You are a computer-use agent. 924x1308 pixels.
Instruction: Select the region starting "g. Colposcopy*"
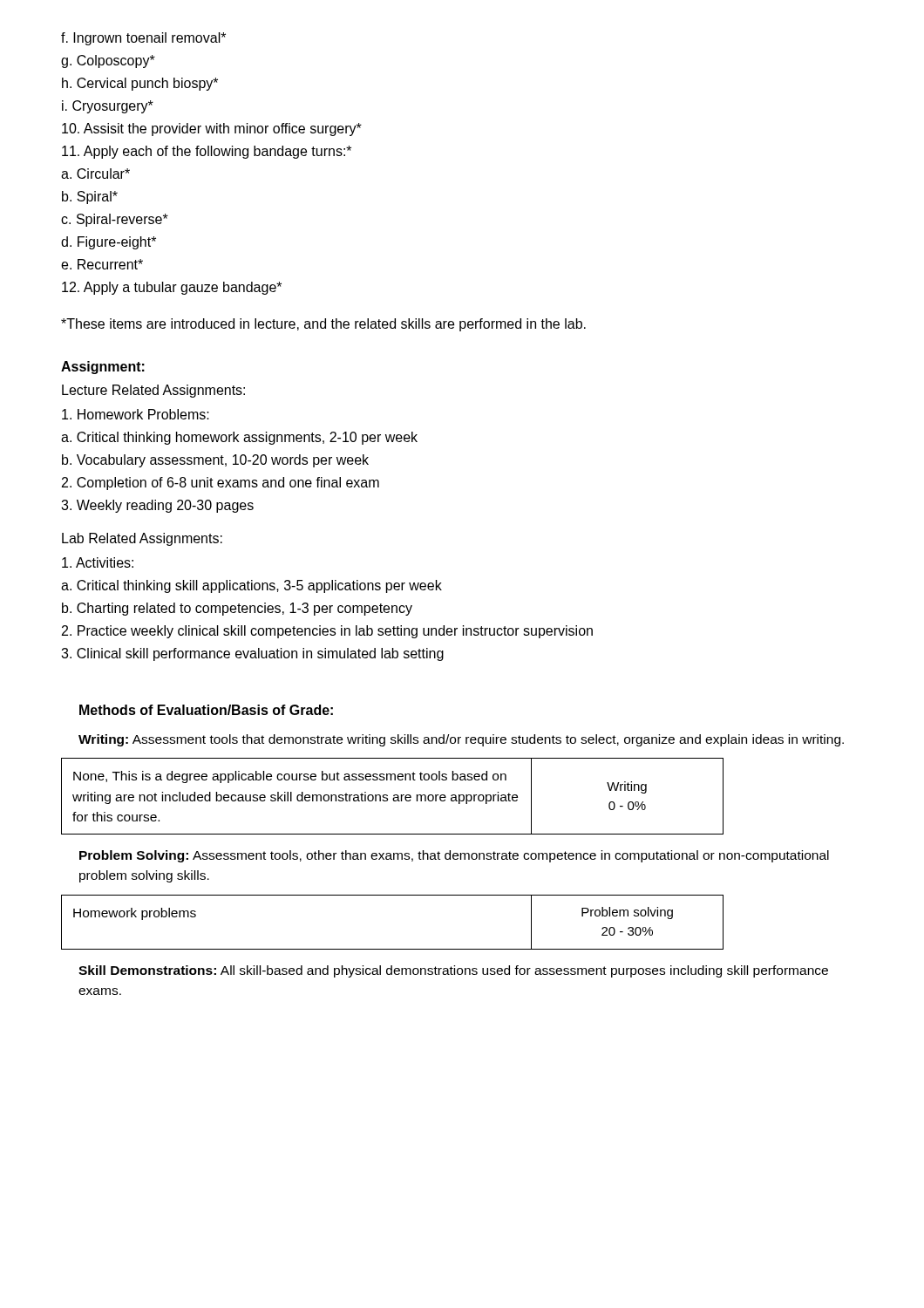108,61
